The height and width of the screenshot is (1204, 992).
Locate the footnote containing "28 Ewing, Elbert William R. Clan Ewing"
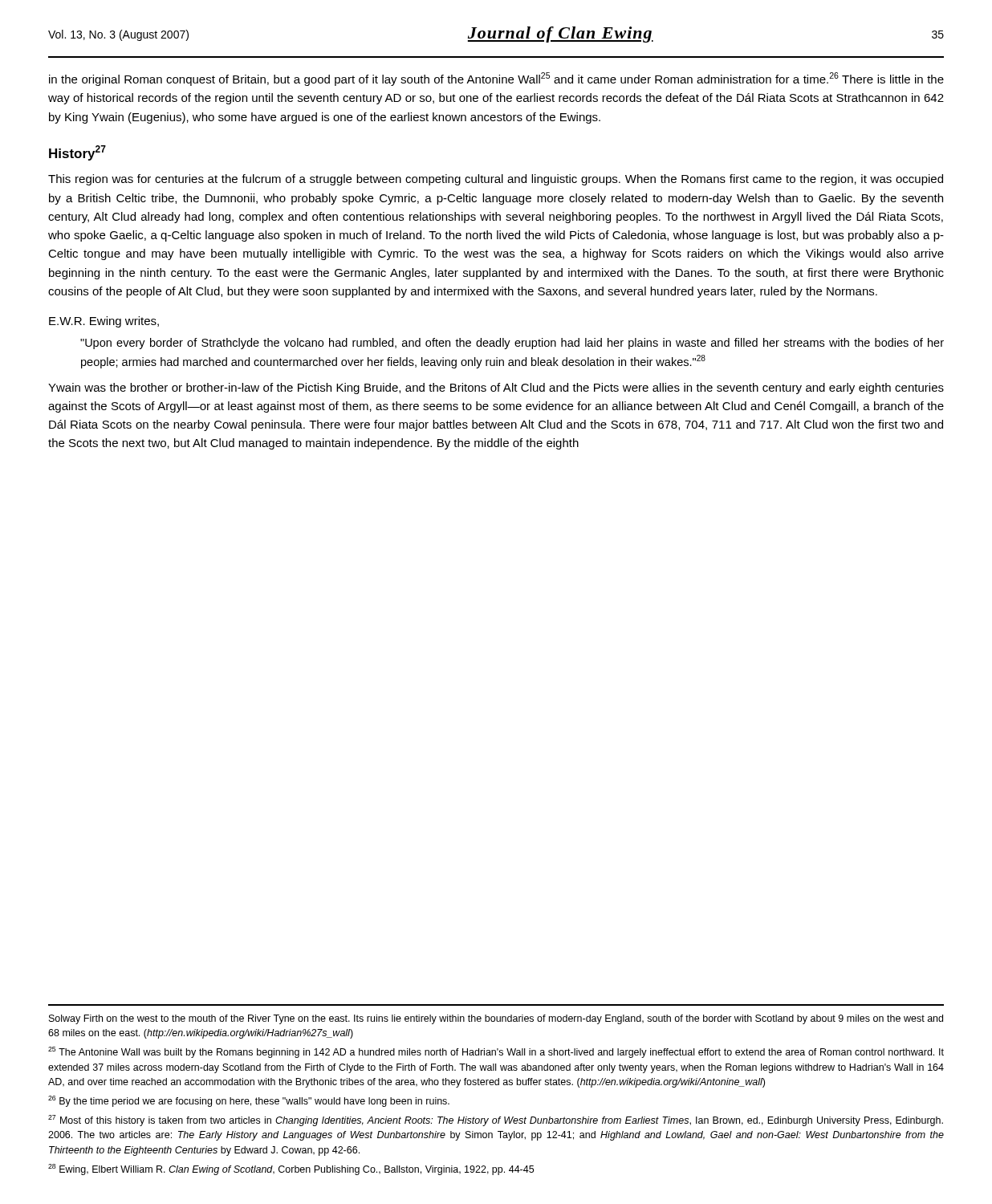(291, 1168)
